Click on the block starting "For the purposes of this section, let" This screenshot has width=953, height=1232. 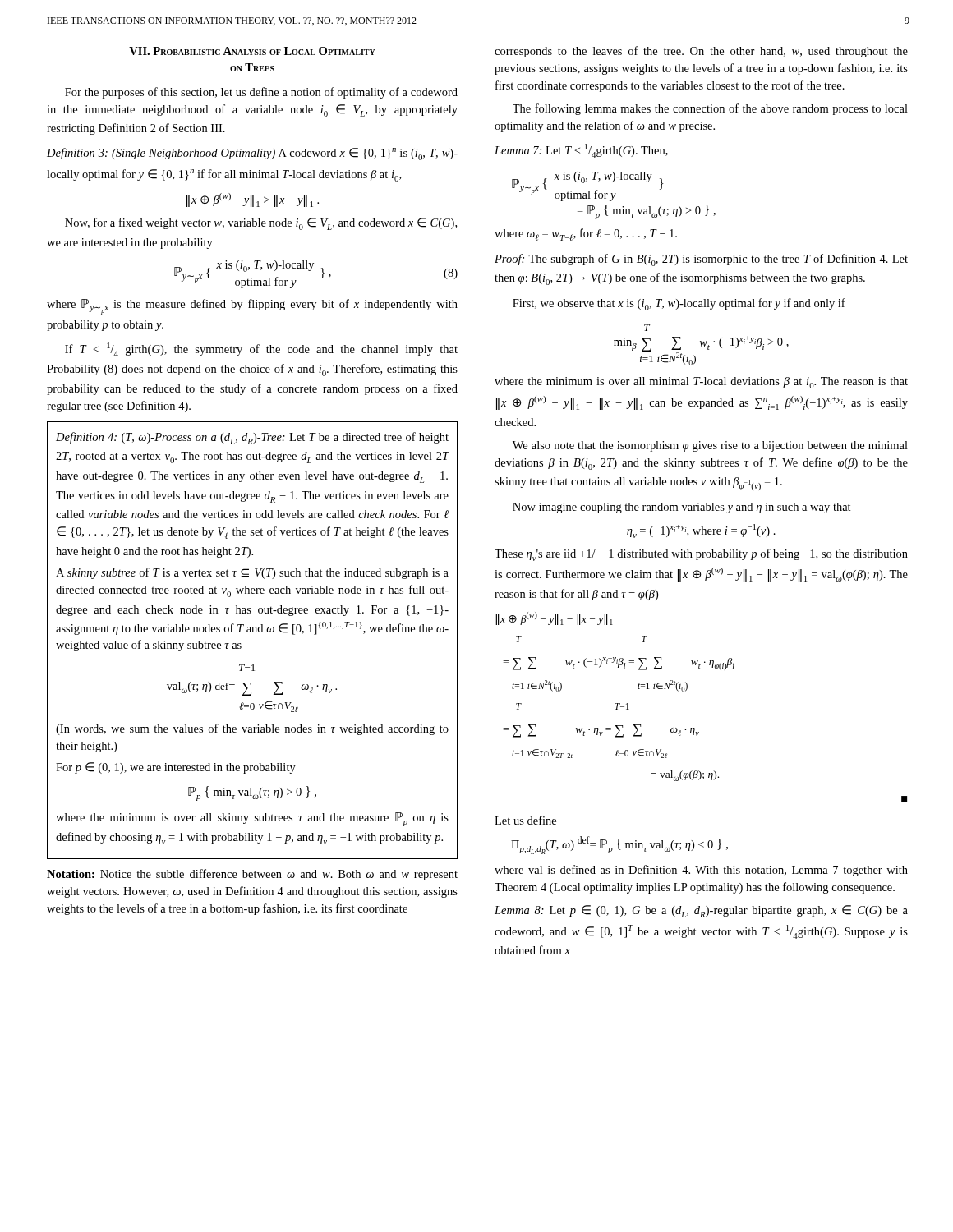coord(252,110)
